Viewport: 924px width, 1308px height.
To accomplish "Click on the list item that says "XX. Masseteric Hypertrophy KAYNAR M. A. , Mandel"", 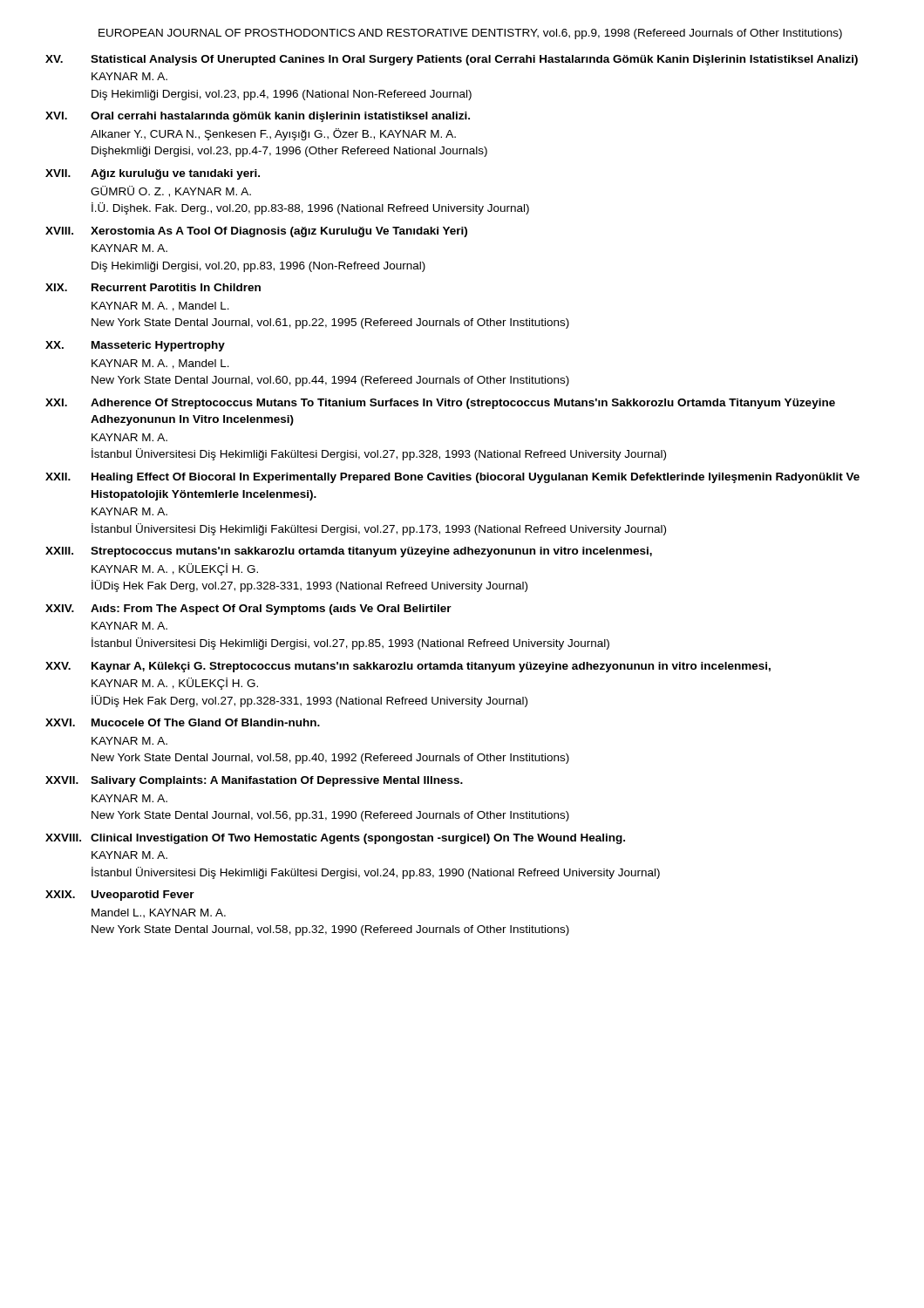I will 135,346.
